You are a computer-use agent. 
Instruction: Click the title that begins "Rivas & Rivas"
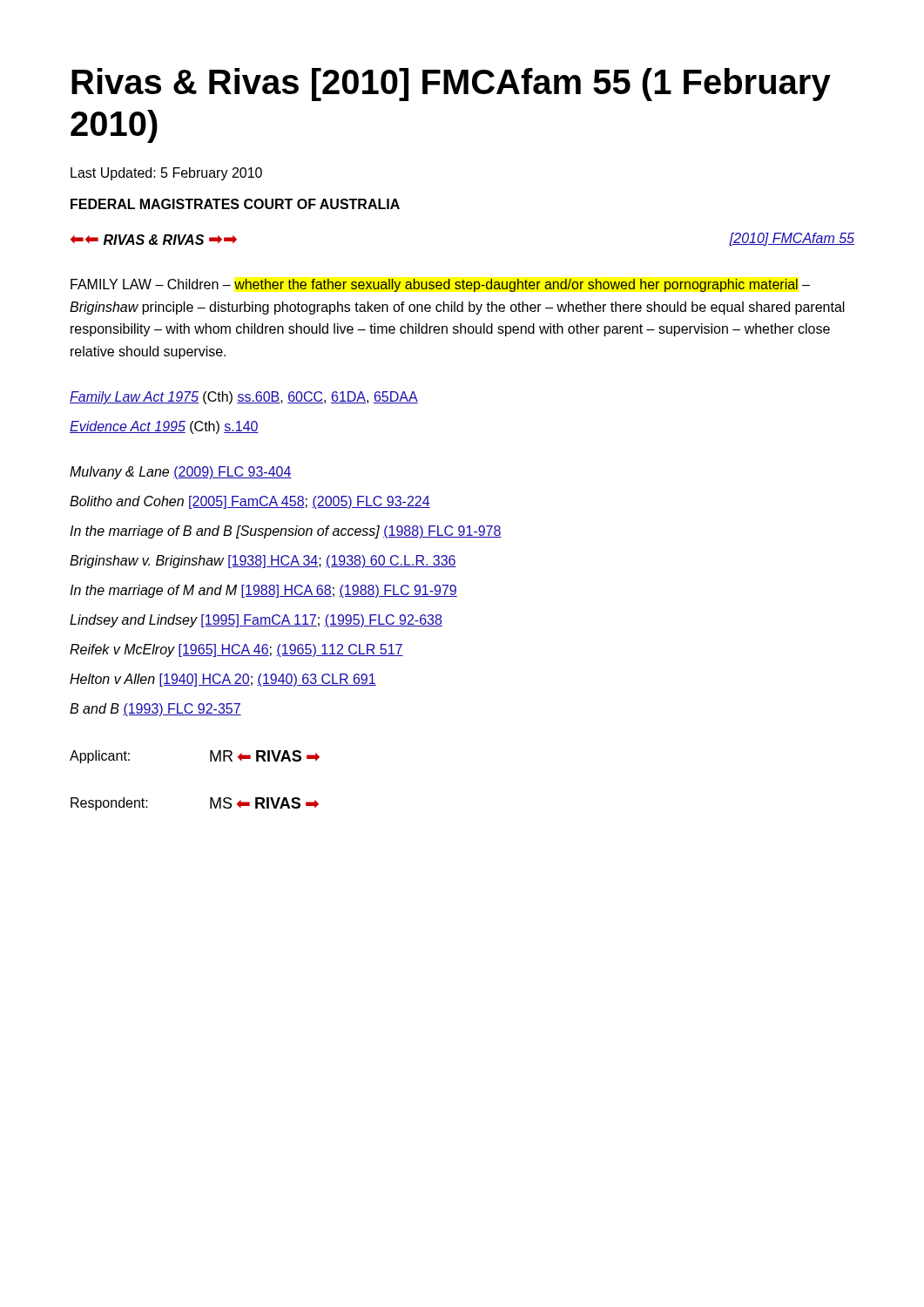pyautogui.click(x=462, y=103)
